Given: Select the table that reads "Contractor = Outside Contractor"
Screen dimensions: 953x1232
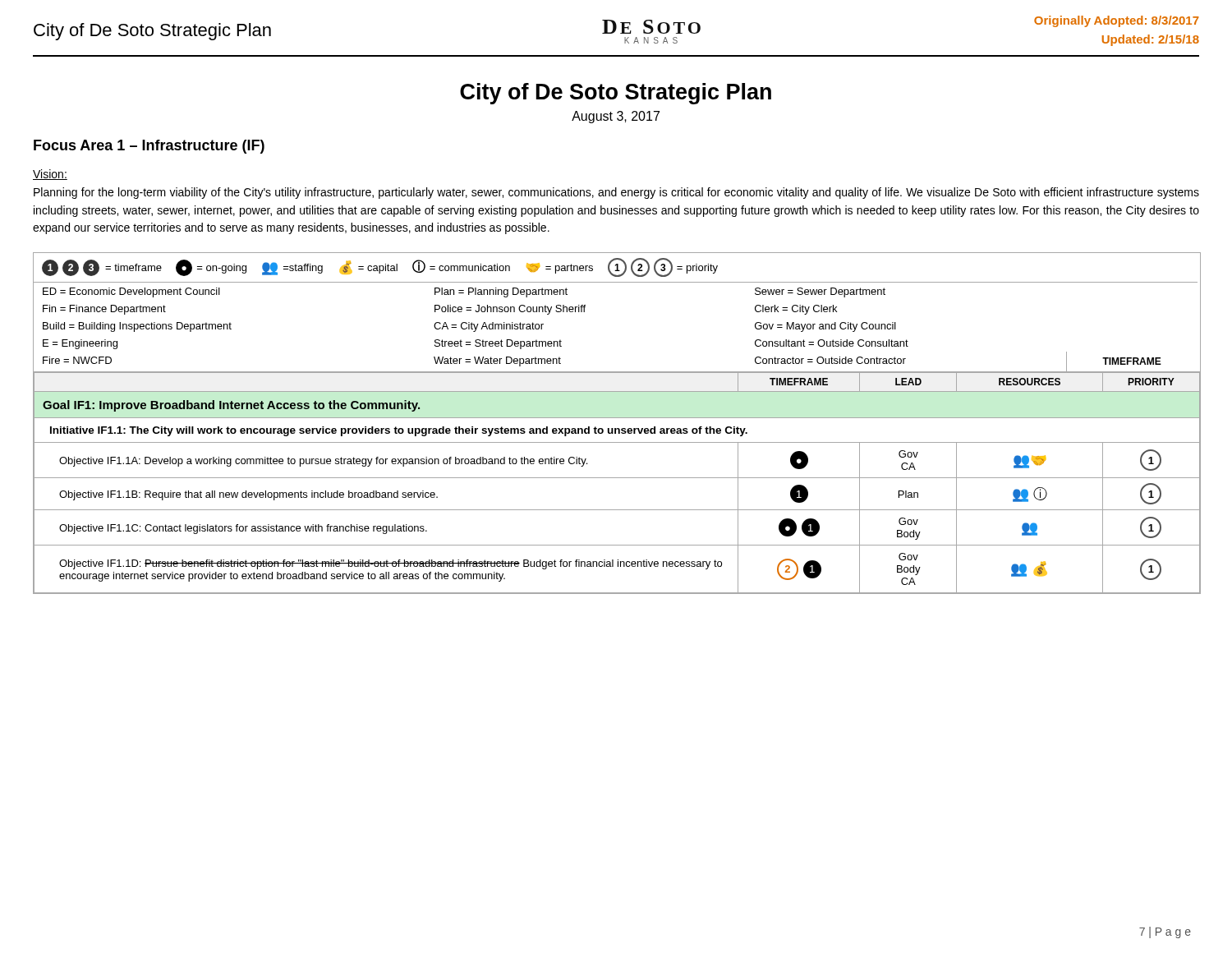Looking at the screenshot, I should tap(617, 423).
